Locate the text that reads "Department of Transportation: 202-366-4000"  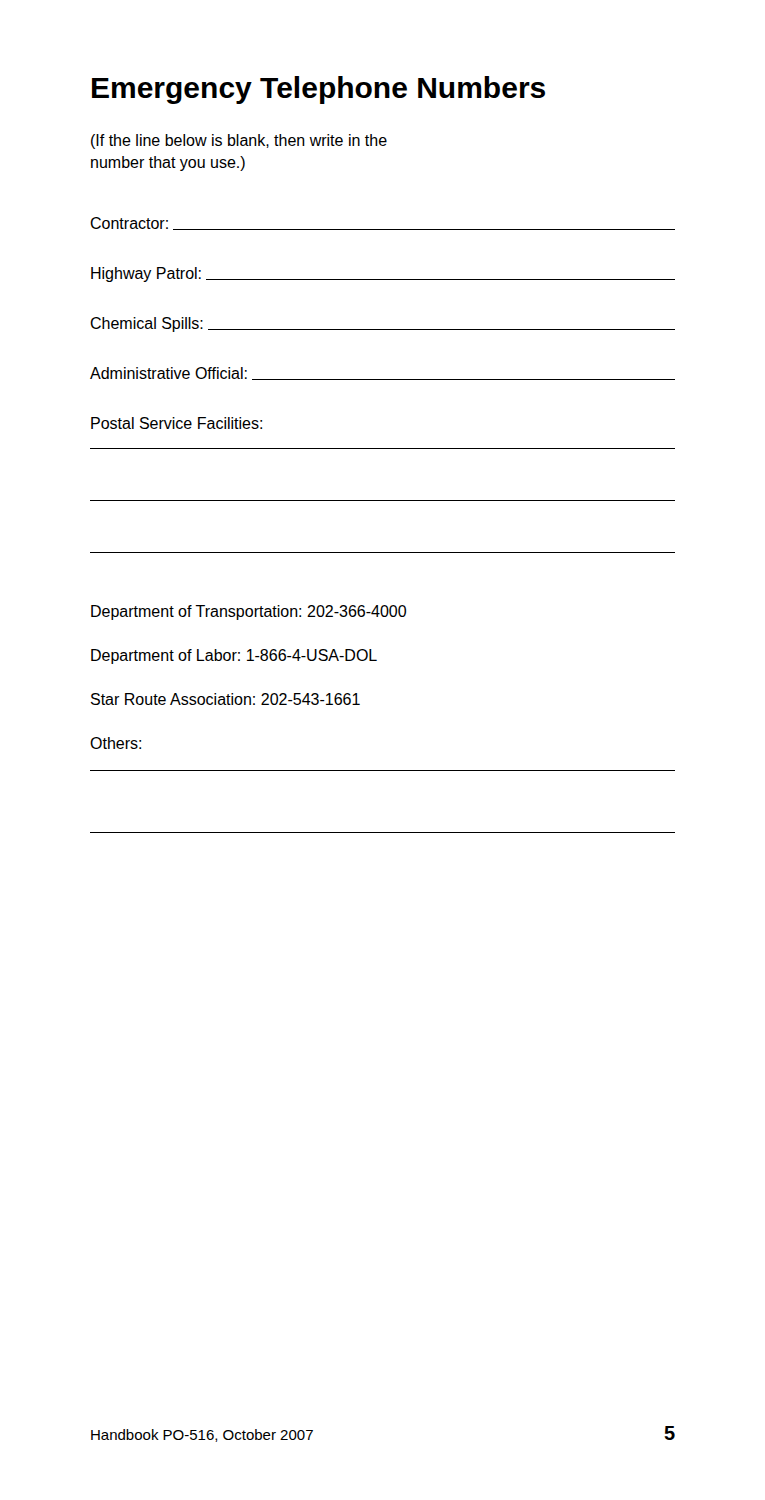click(248, 611)
